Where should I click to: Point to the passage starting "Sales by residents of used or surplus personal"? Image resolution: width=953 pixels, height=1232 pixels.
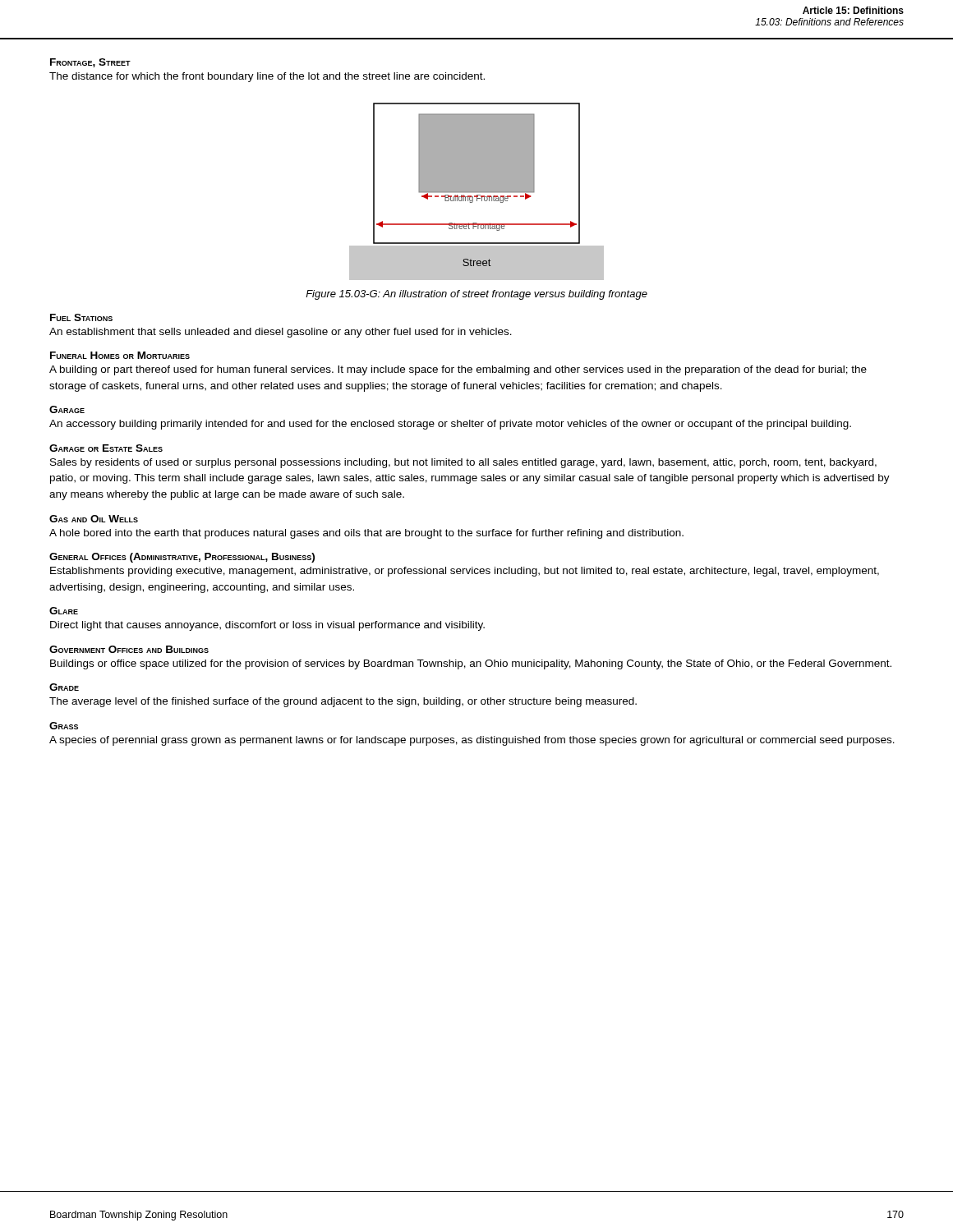coord(469,478)
